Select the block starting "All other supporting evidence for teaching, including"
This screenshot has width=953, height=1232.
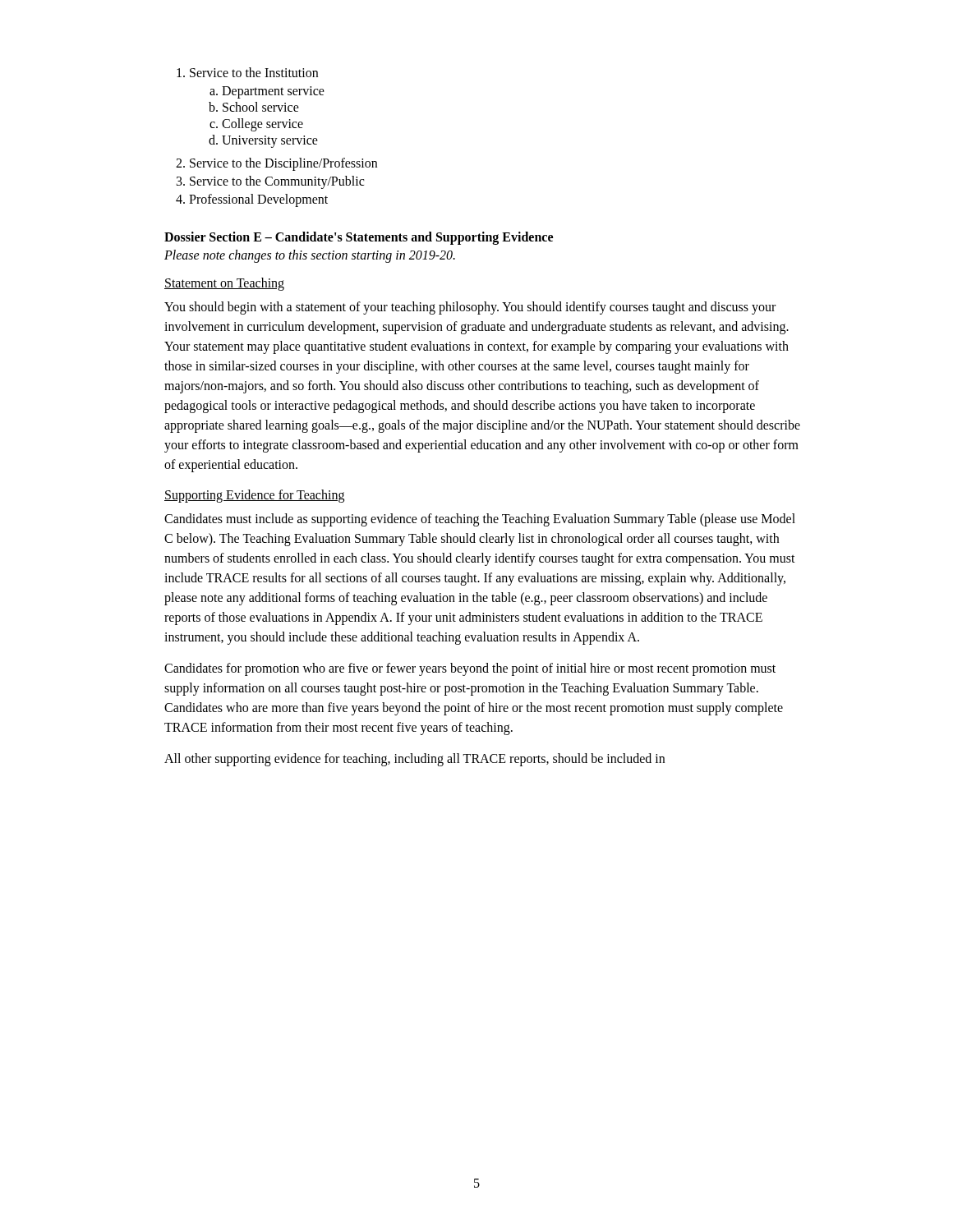415,758
